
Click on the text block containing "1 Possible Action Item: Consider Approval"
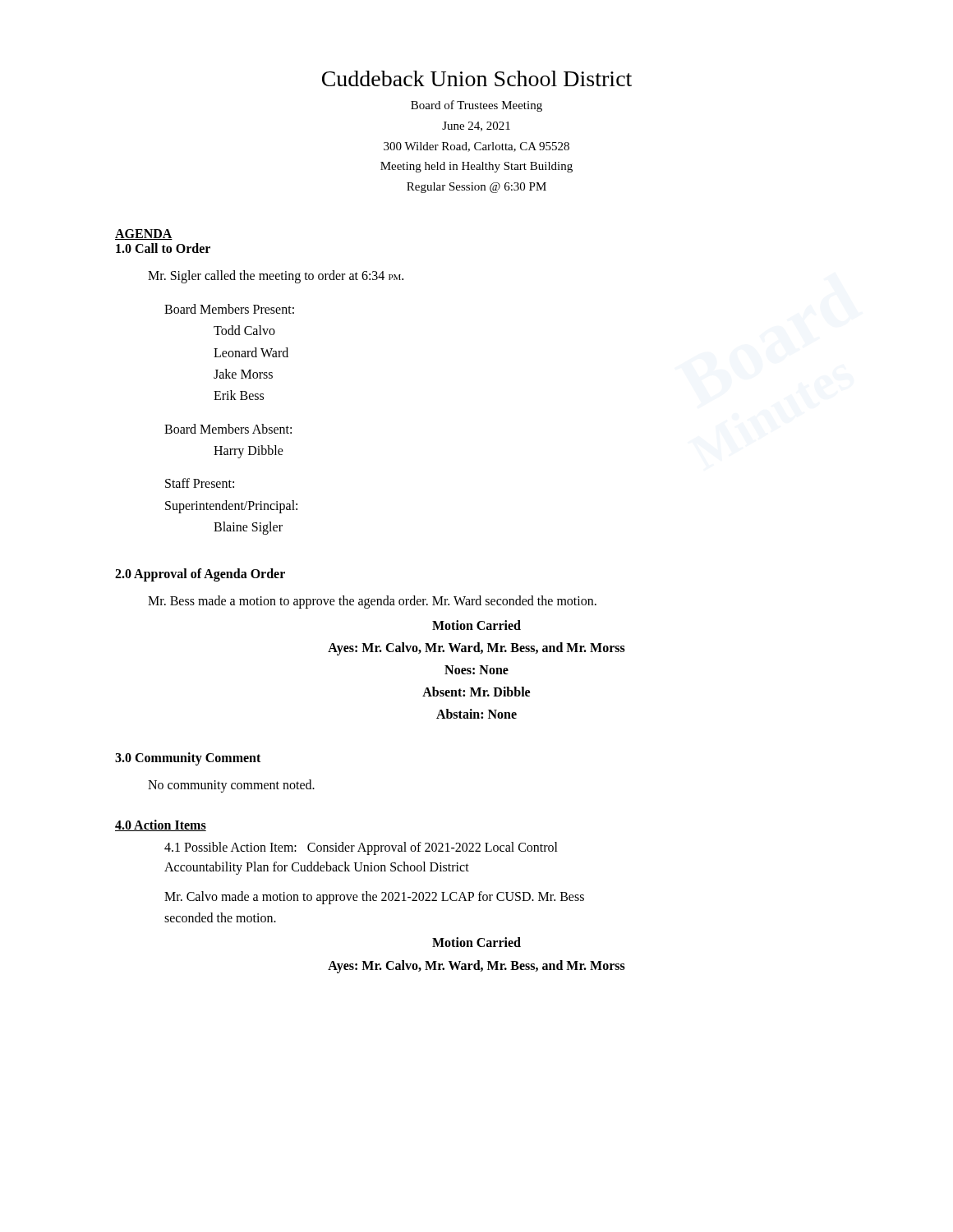pyautogui.click(x=361, y=857)
